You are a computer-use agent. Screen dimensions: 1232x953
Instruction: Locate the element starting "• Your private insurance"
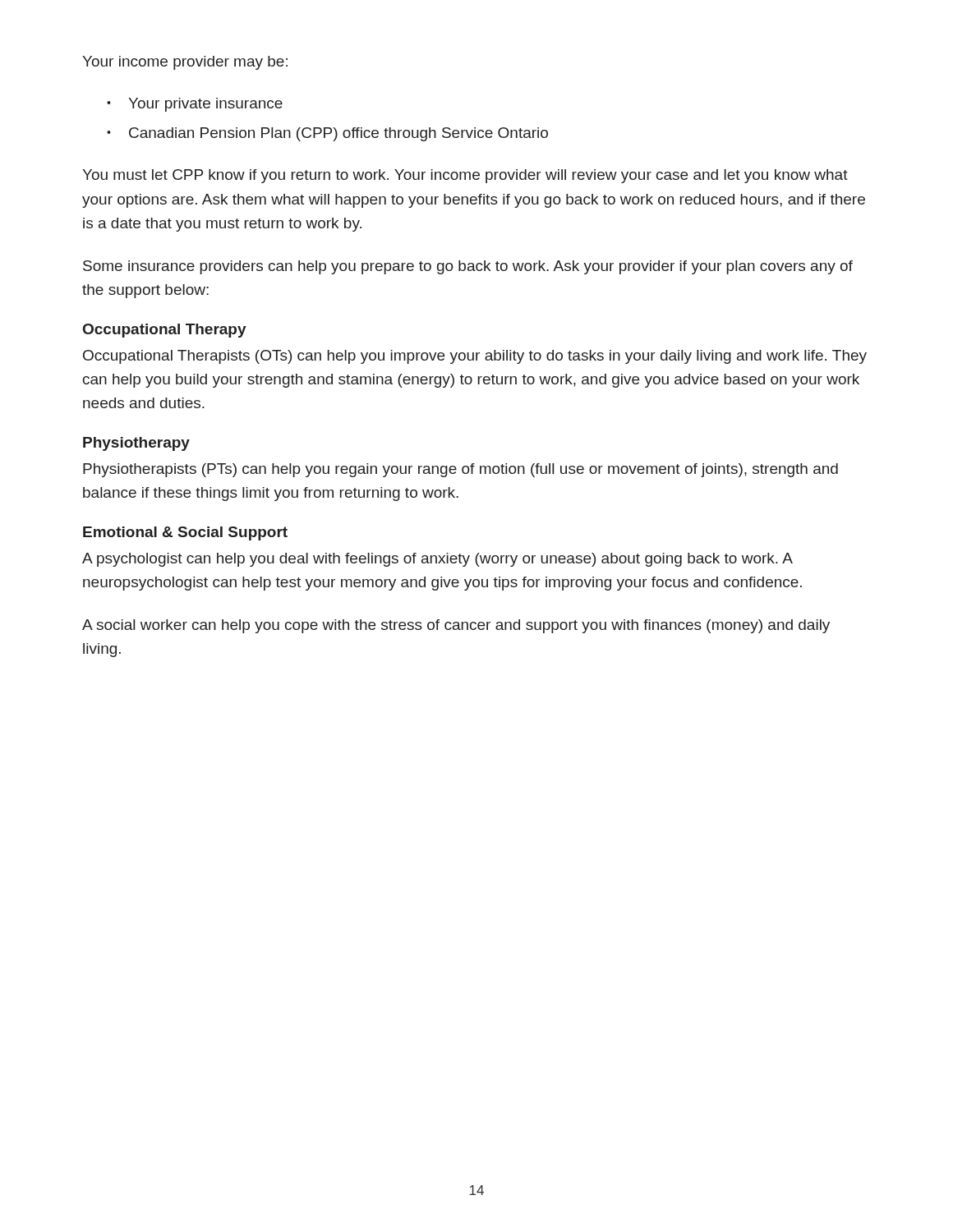click(x=195, y=104)
